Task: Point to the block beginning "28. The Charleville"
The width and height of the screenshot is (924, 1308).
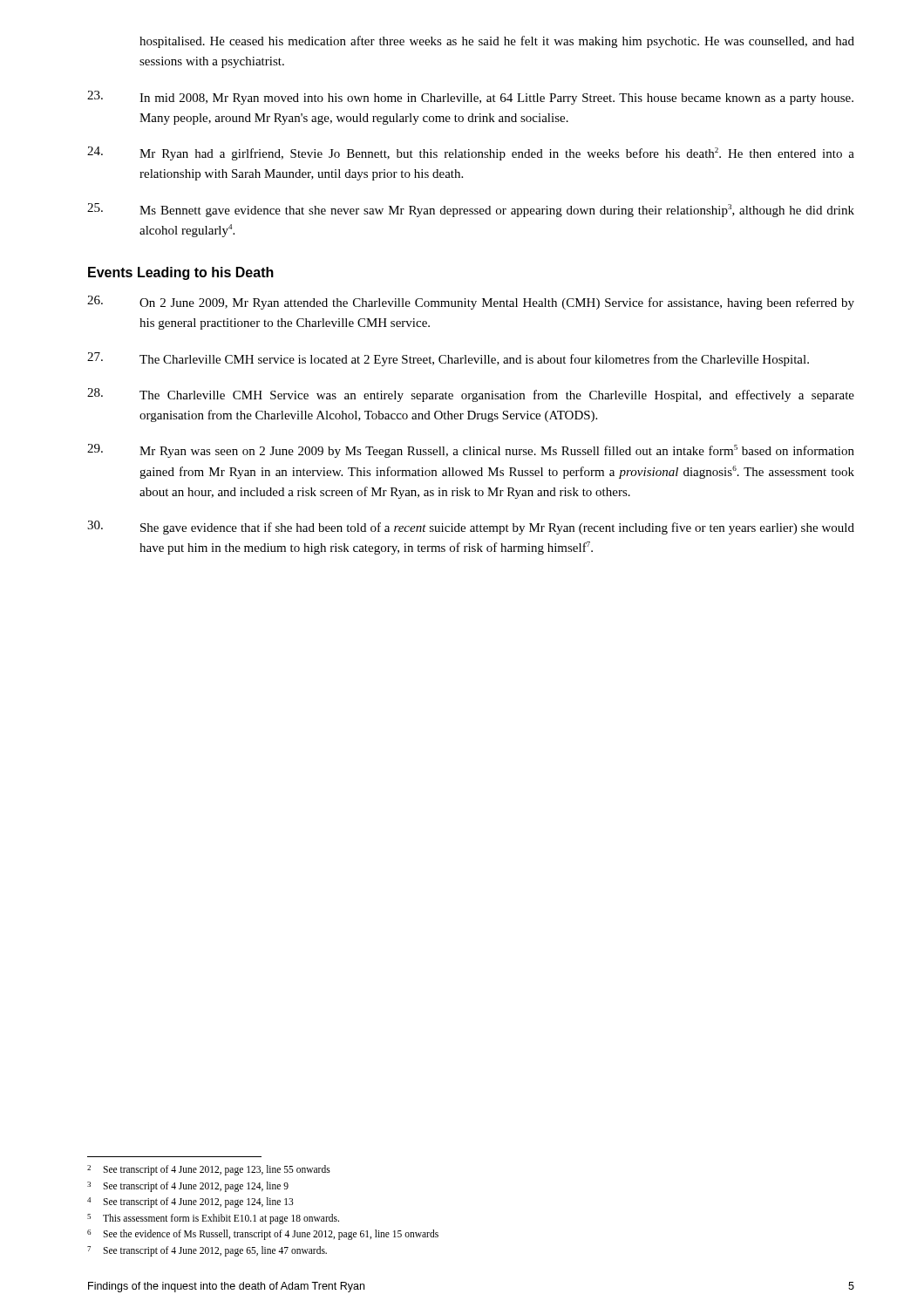Action: [x=471, y=405]
